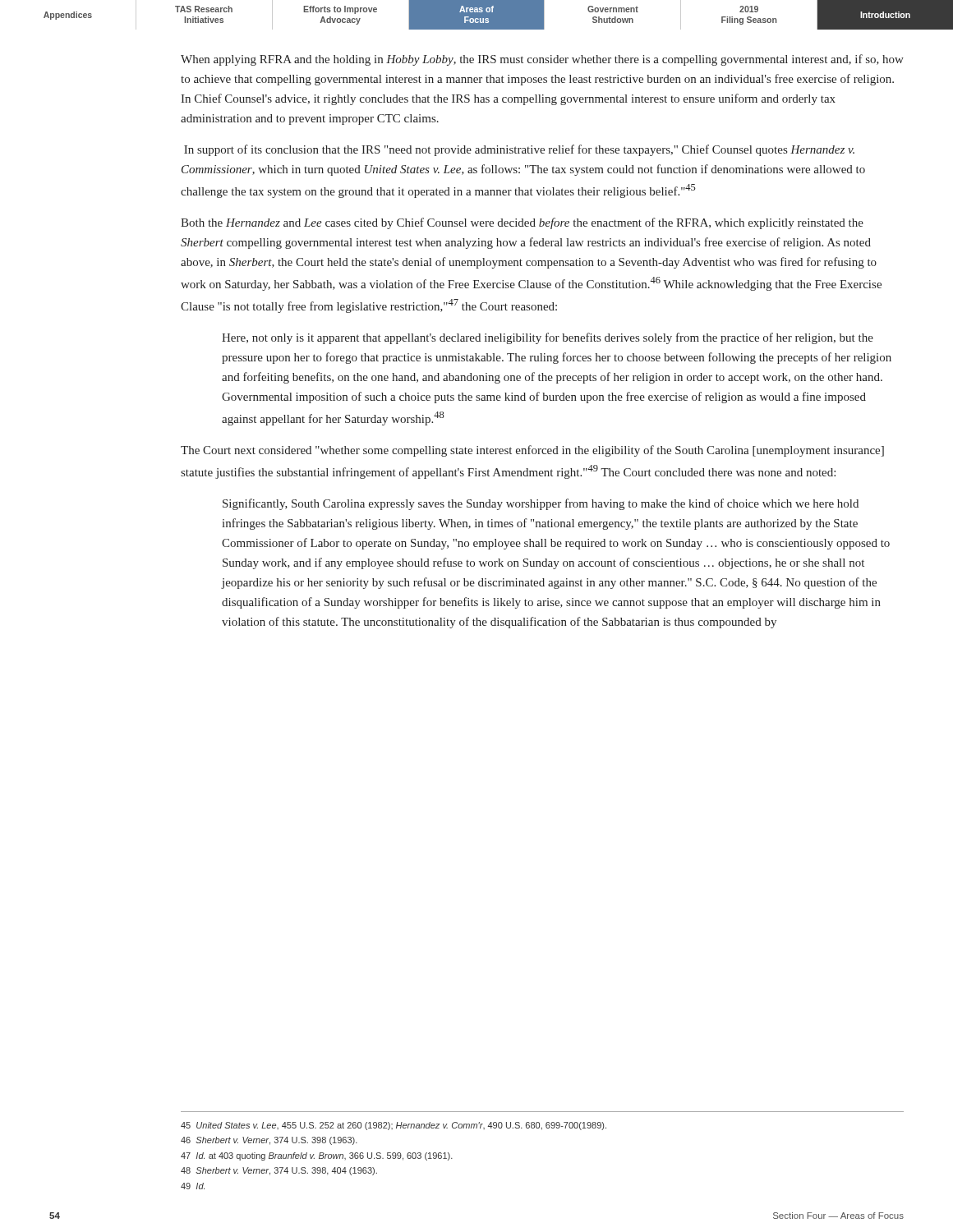Select the footnote with the text "45 United States v."
The height and width of the screenshot is (1232, 953).
click(x=394, y=1125)
